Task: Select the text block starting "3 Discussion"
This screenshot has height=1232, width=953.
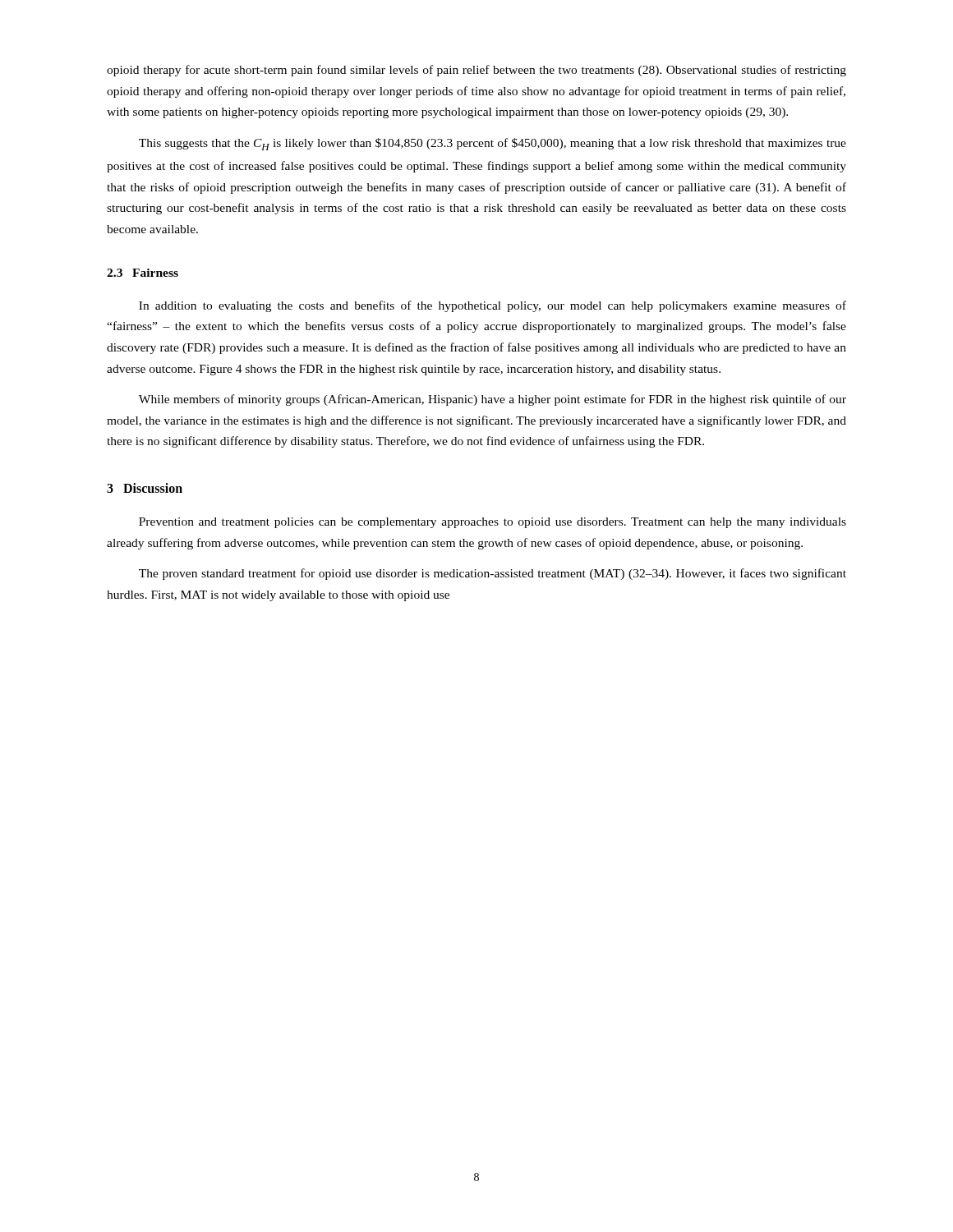Action: (x=145, y=488)
